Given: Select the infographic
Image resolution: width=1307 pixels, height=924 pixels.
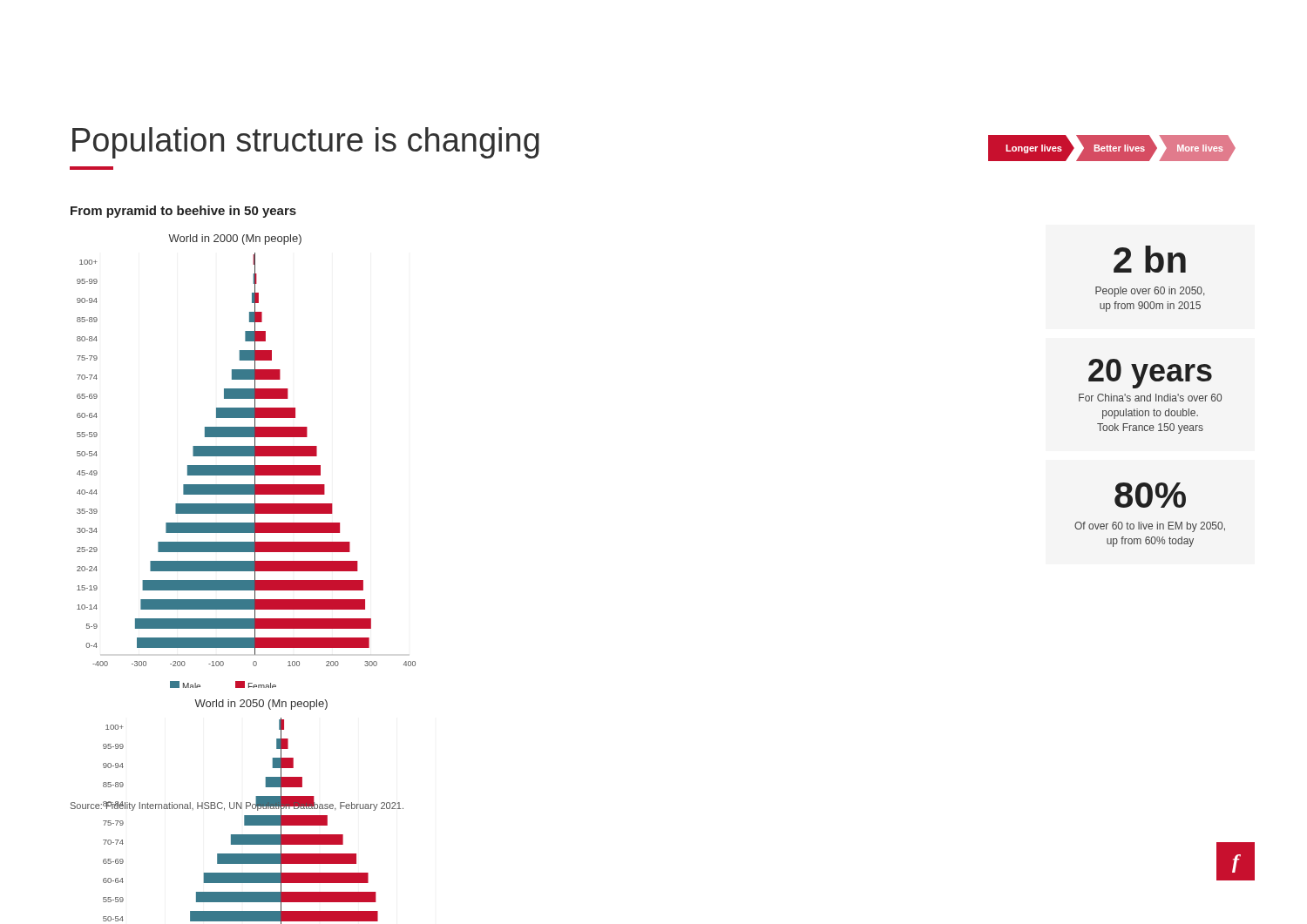Looking at the screenshot, I should [x=1113, y=148].
